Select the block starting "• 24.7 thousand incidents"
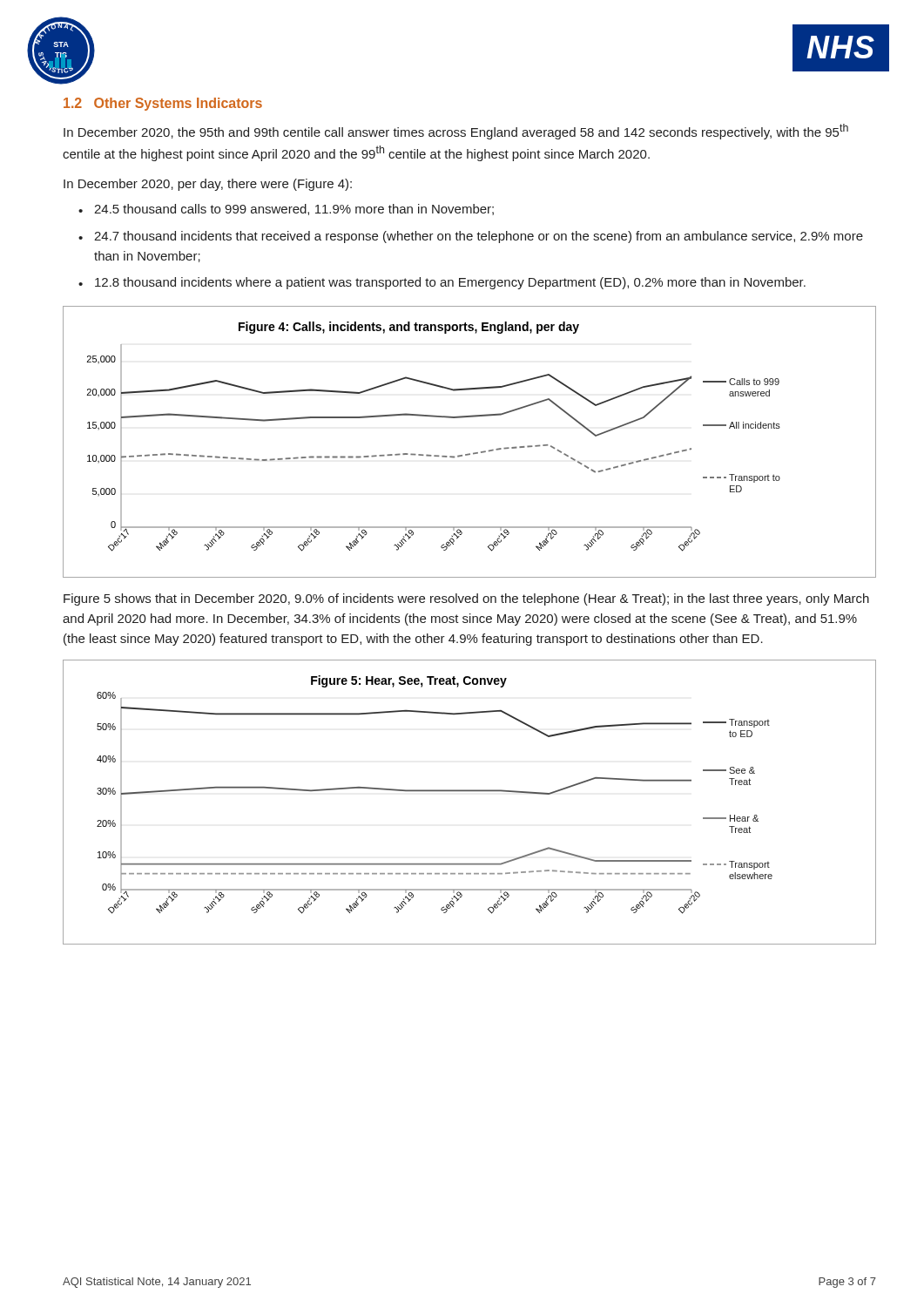The image size is (924, 1307). pos(477,246)
